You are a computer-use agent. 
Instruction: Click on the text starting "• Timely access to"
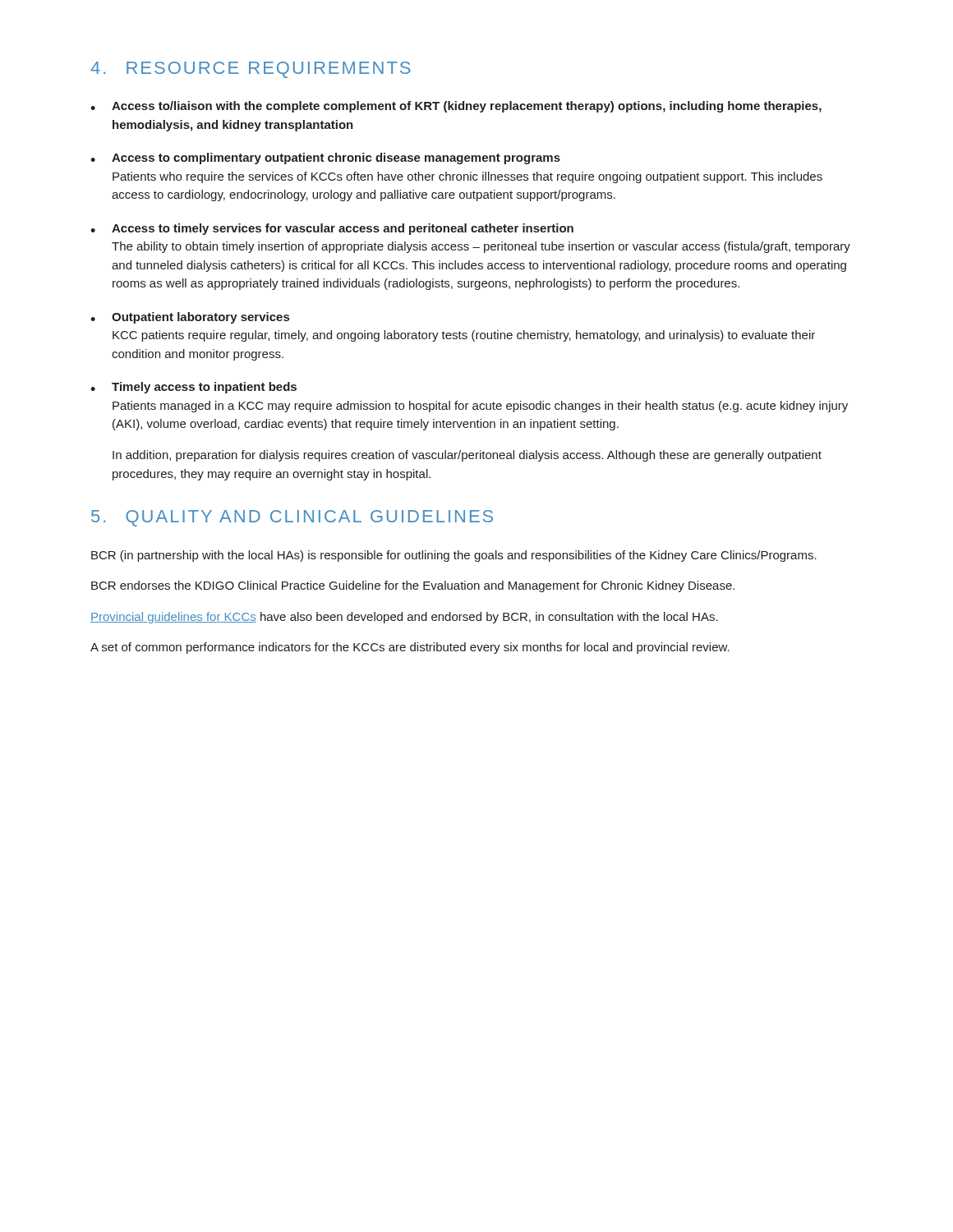(476, 430)
